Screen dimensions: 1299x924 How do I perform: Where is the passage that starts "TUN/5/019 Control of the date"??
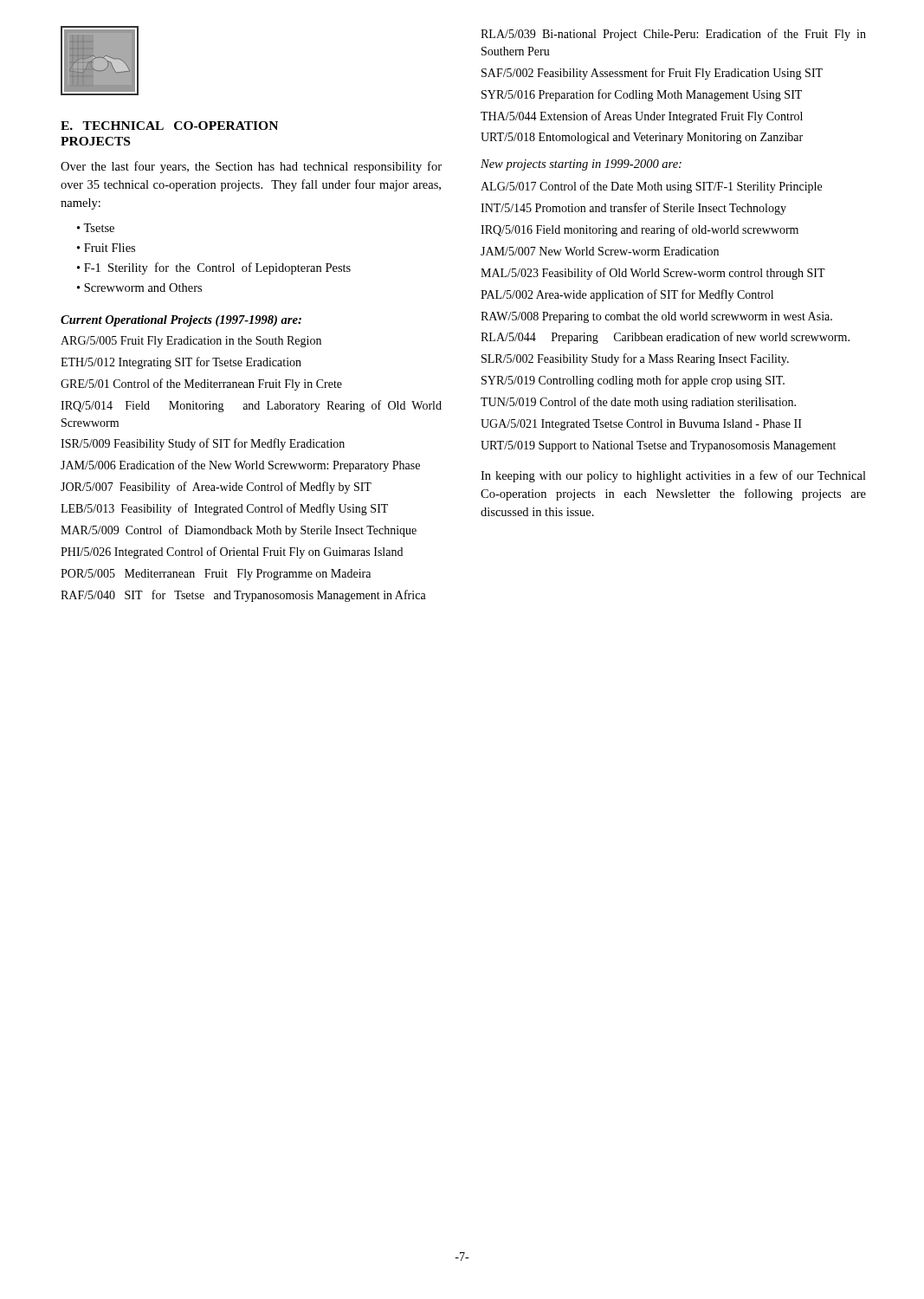point(639,402)
